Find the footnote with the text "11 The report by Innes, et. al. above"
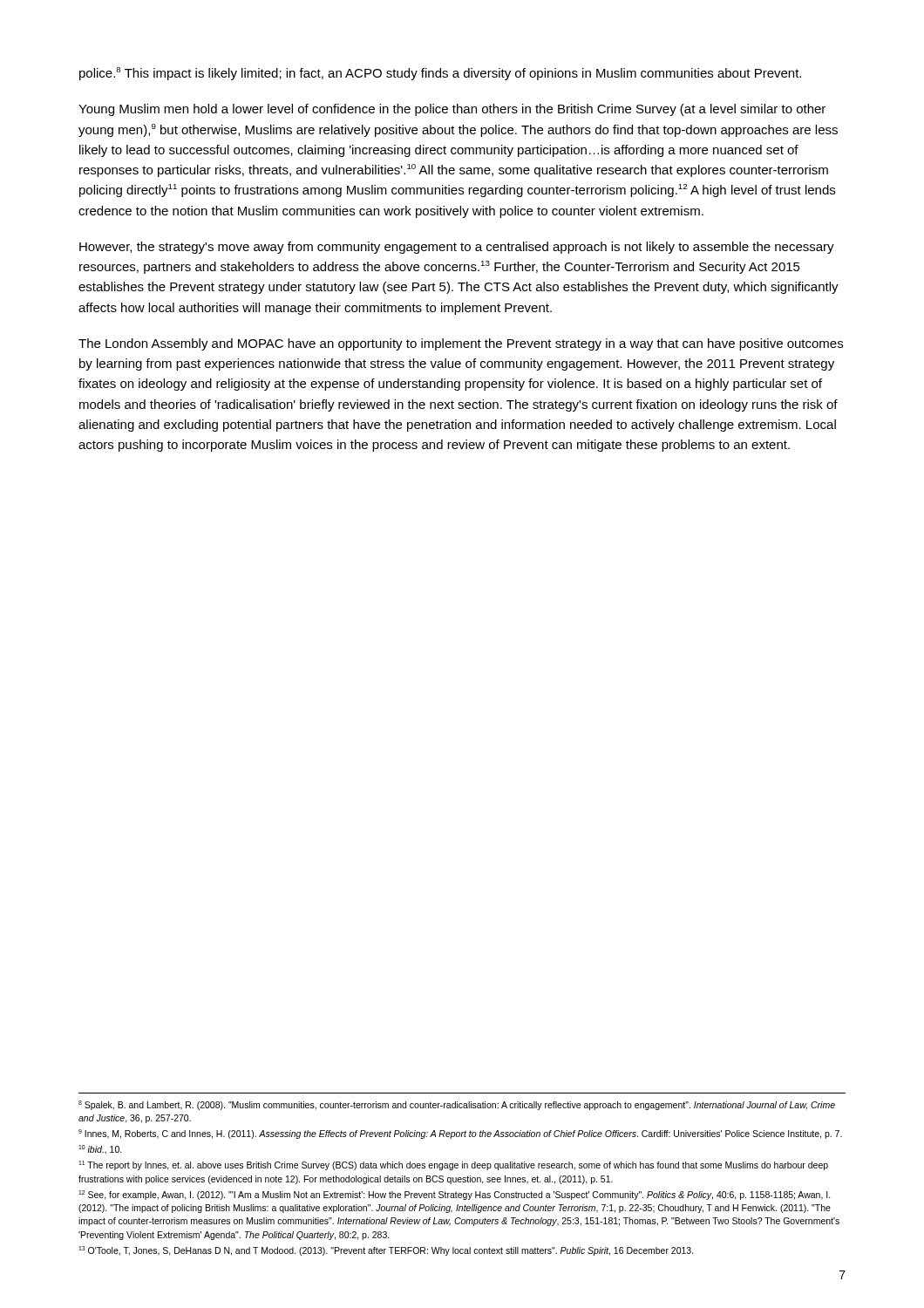Screen dimensions: 1308x924 (453, 1172)
